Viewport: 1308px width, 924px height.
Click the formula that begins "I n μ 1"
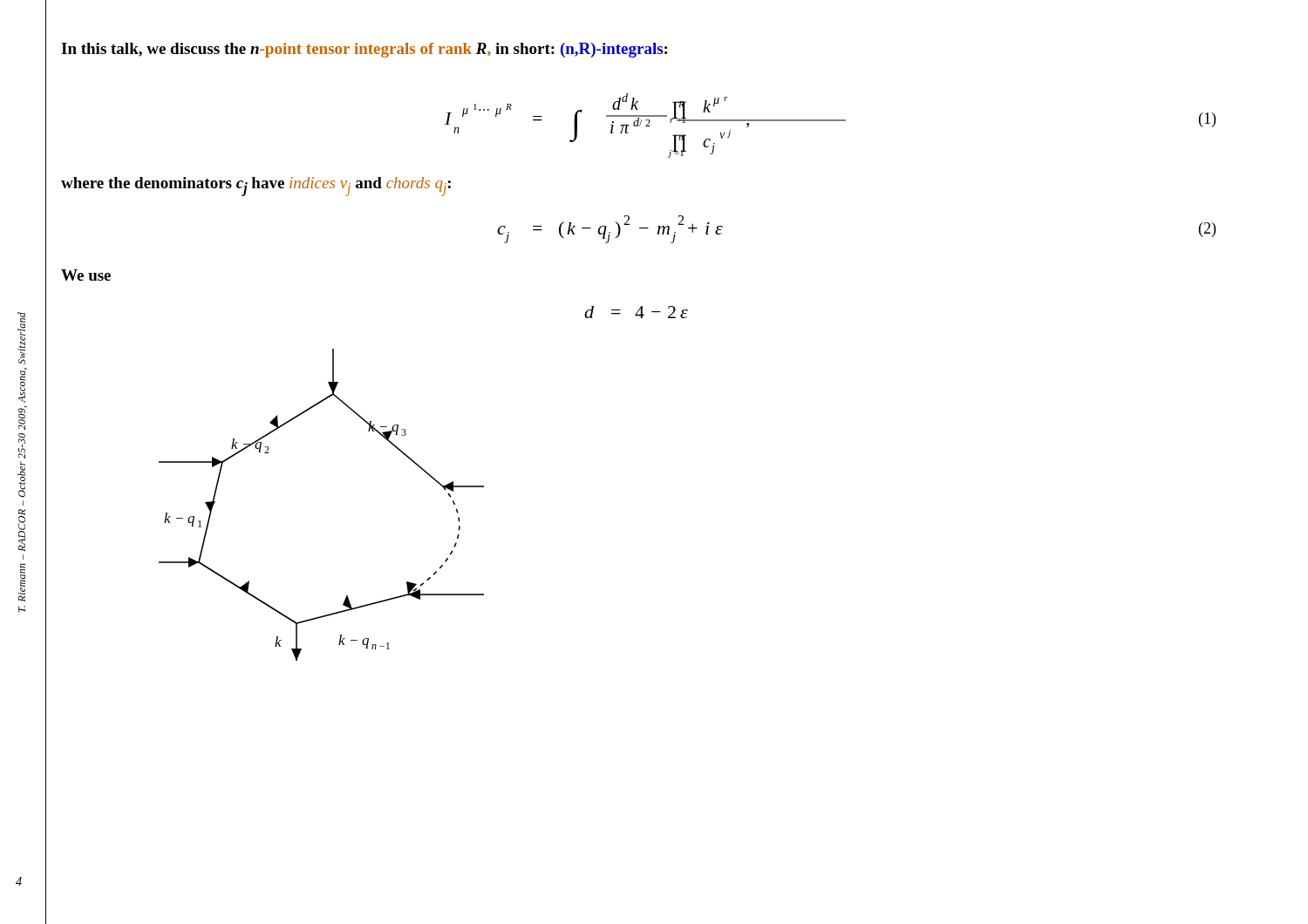tap(787, 118)
